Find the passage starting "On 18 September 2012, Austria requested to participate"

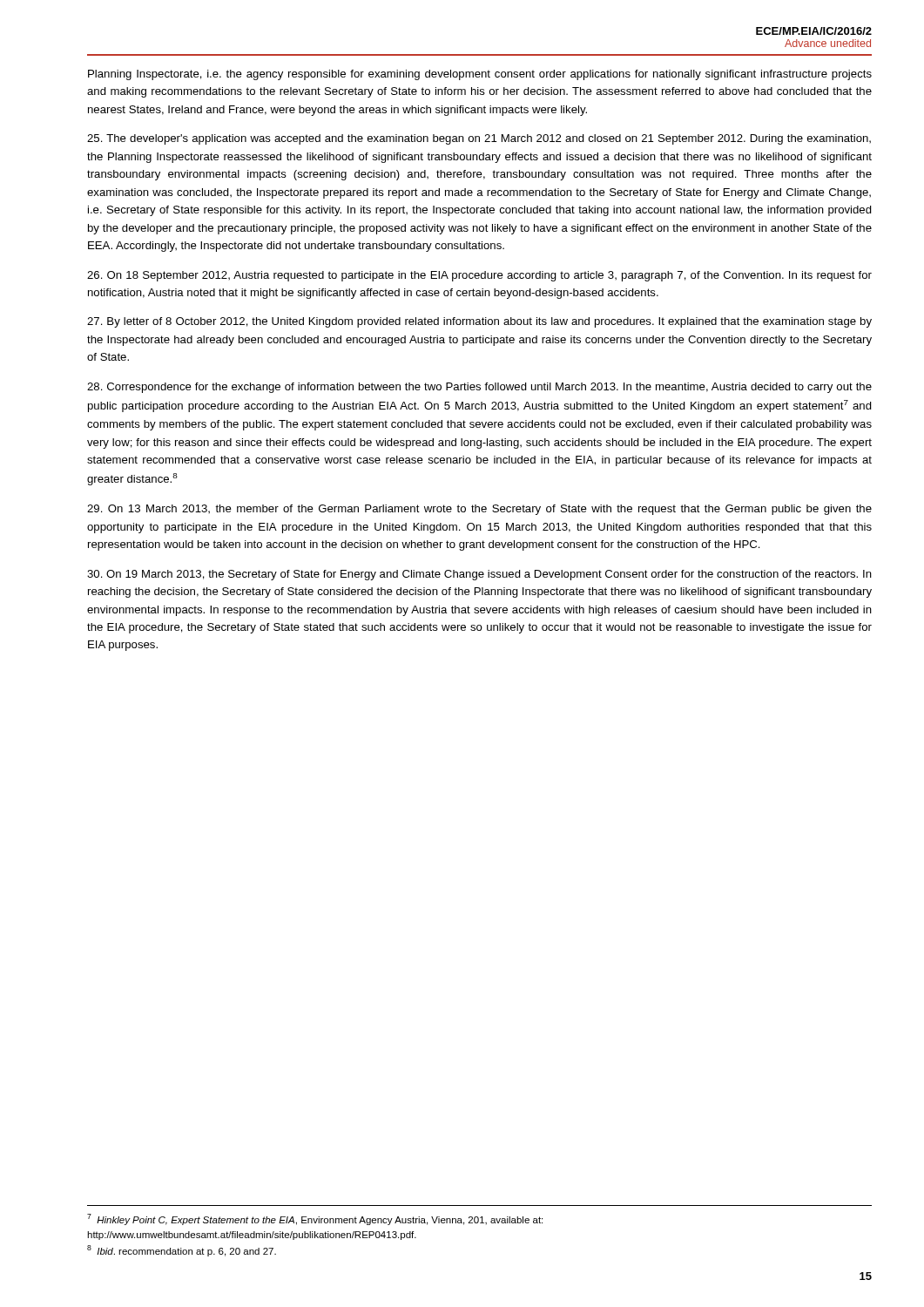point(479,283)
